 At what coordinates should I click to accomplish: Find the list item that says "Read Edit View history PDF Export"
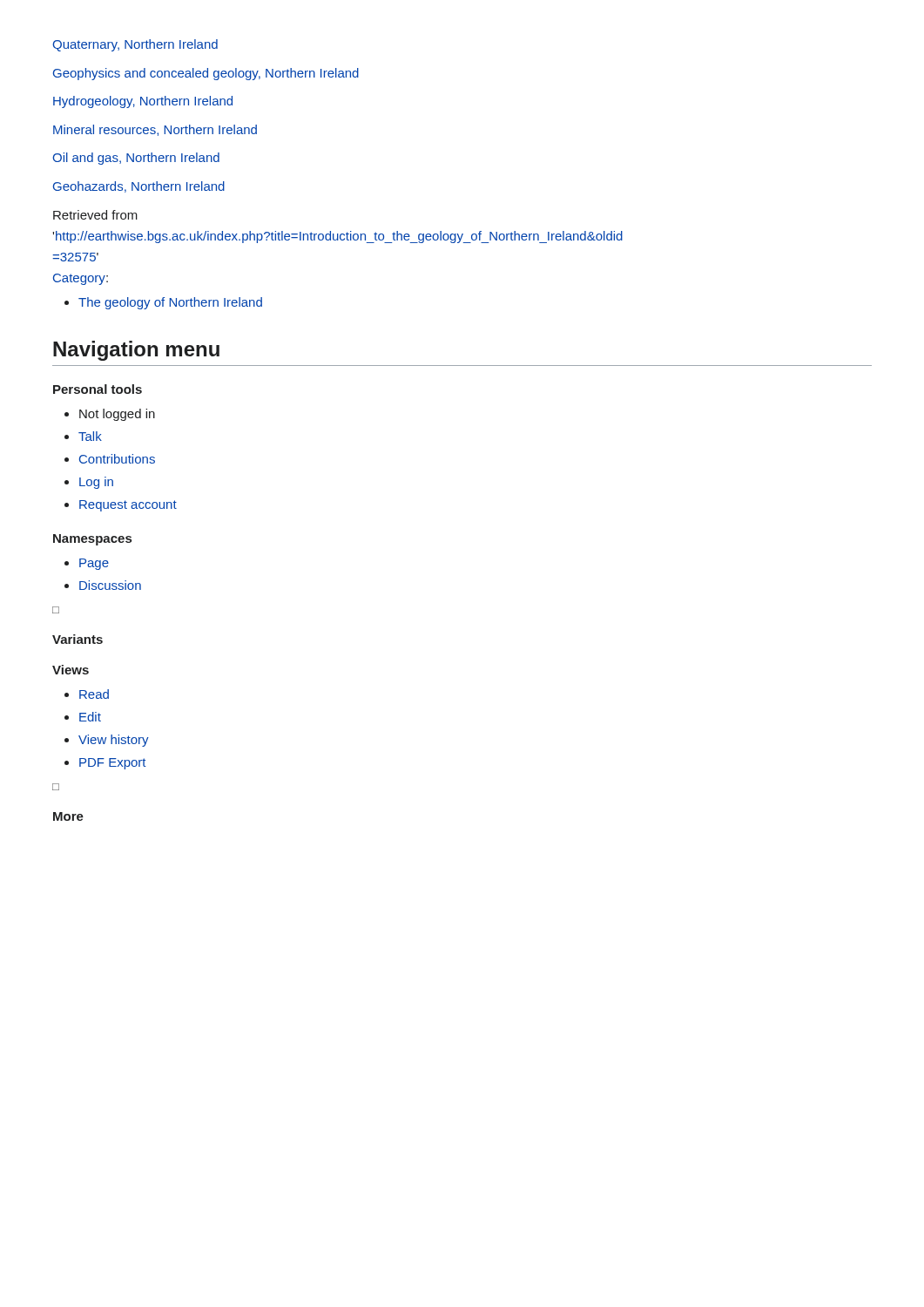coord(87,694)
